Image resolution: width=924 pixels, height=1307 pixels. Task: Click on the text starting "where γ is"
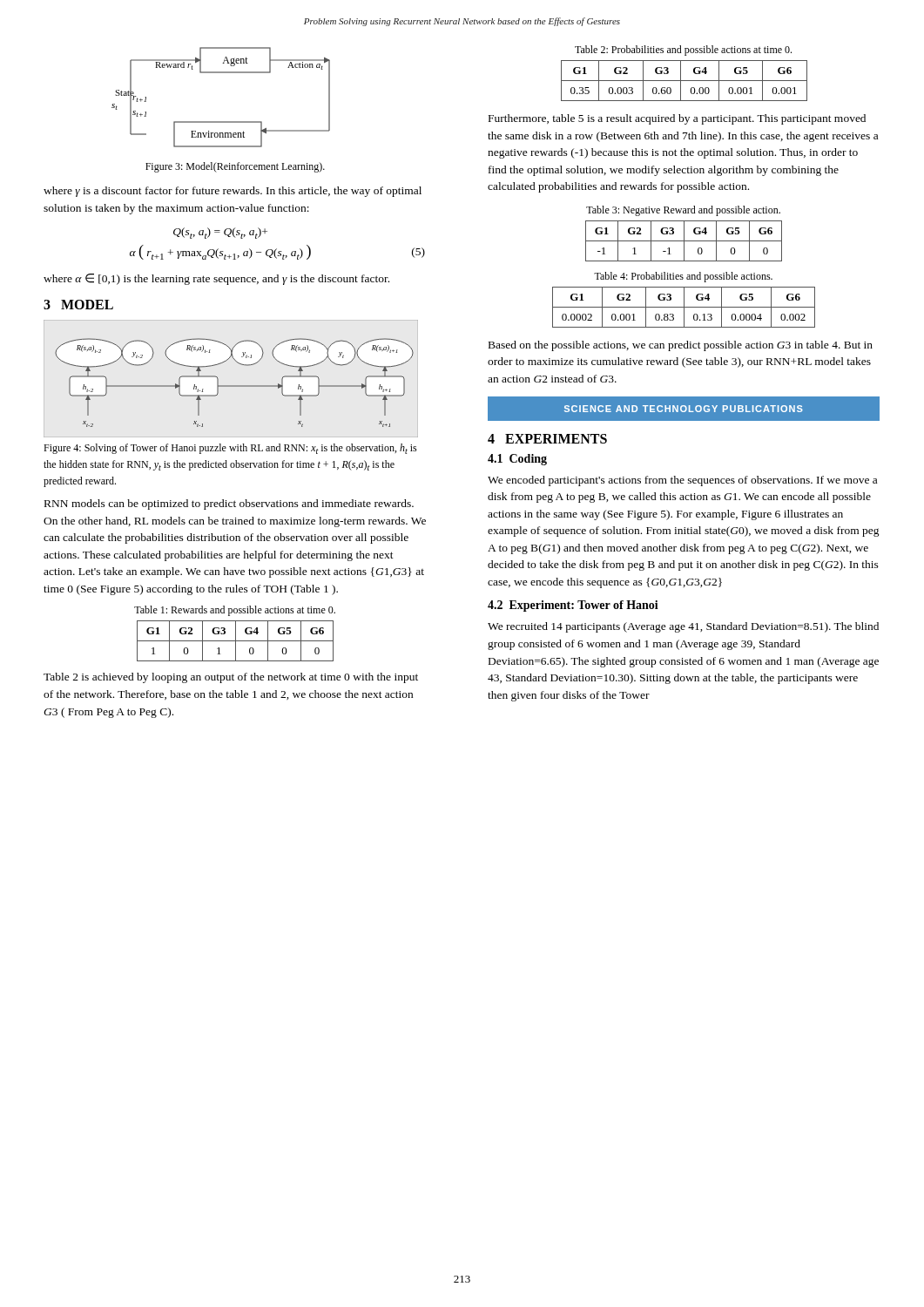click(x=233, y=199)
